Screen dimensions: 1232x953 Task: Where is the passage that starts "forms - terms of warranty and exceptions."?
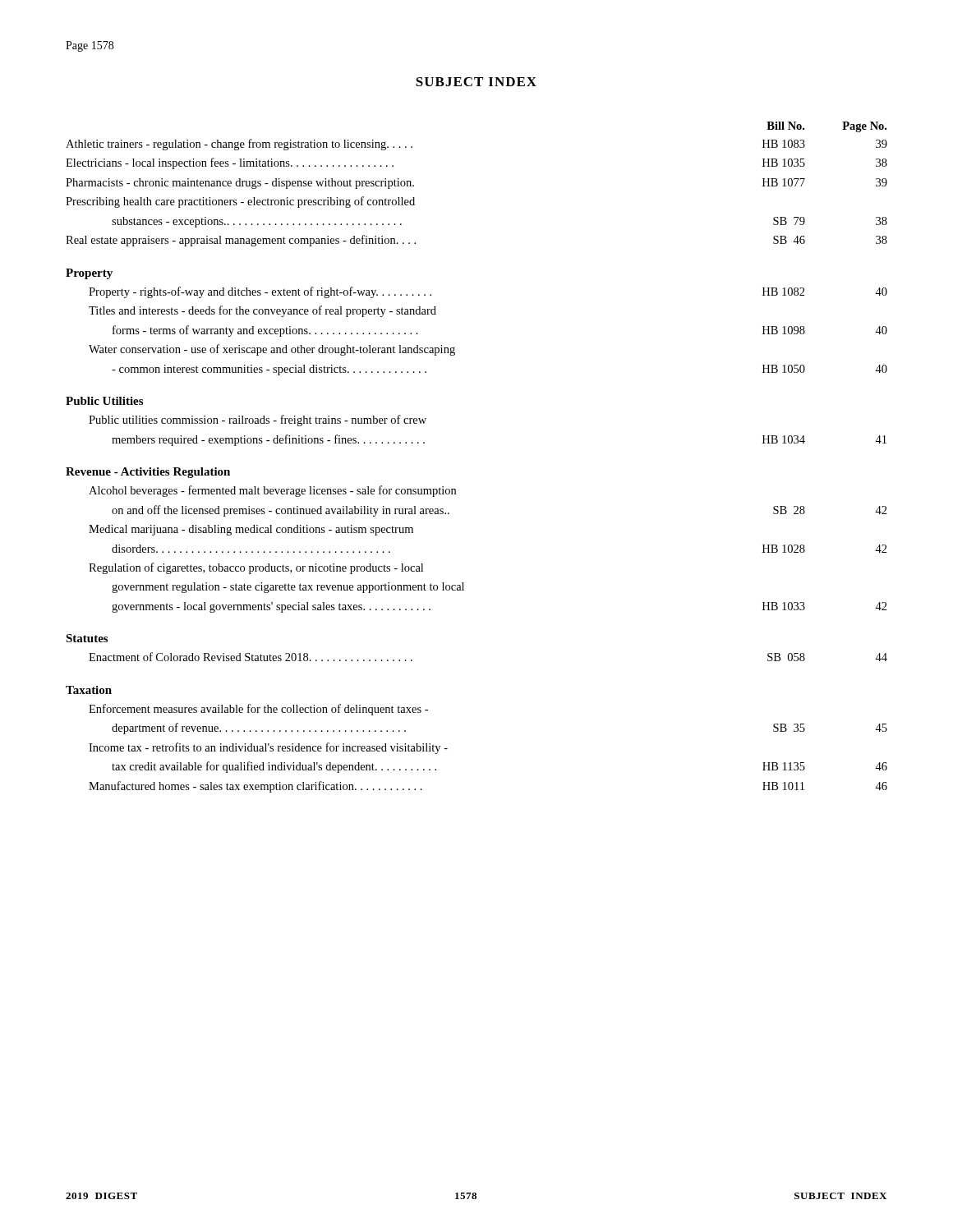[215, 331]
